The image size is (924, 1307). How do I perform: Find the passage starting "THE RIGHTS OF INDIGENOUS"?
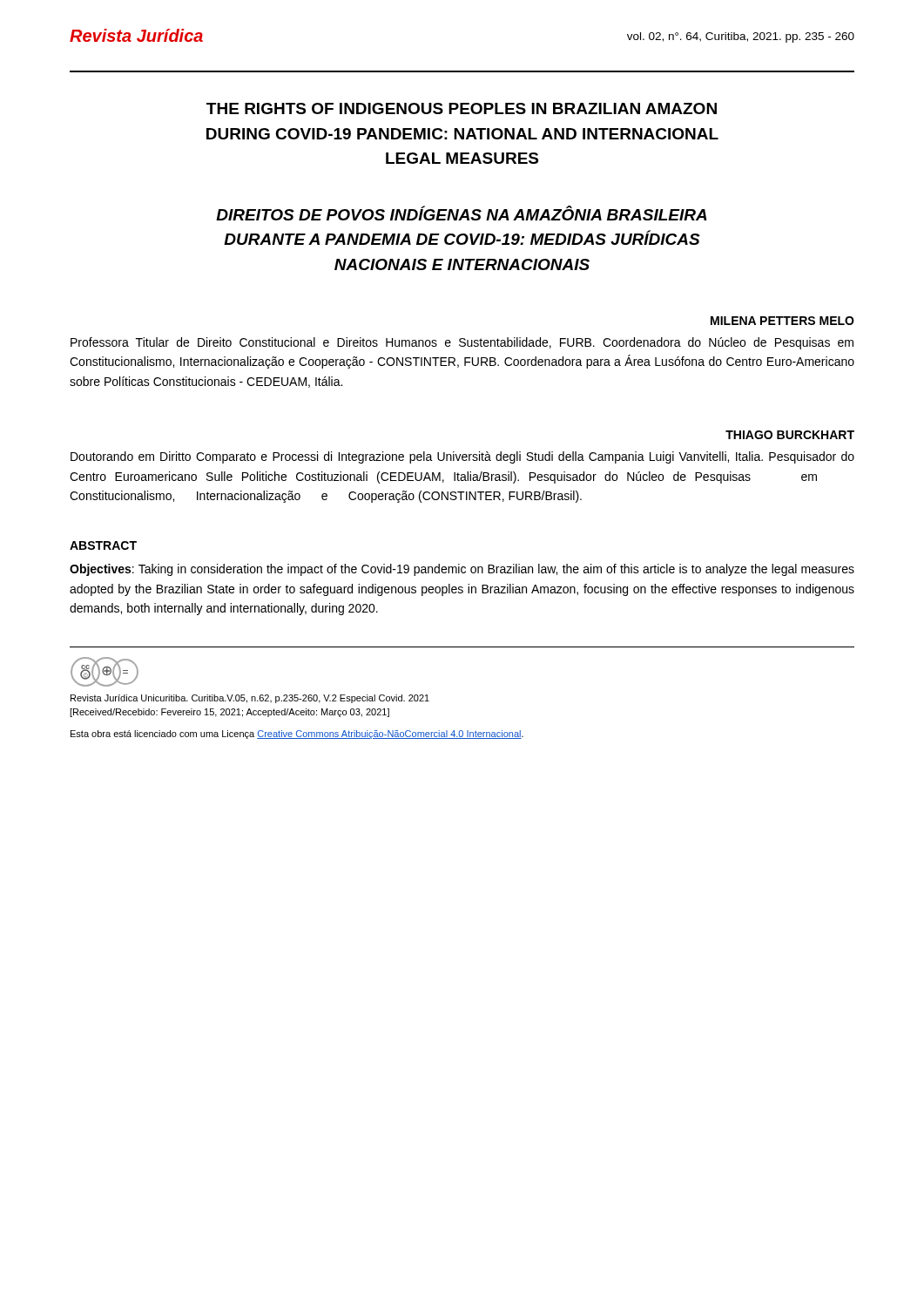[462, 133]
